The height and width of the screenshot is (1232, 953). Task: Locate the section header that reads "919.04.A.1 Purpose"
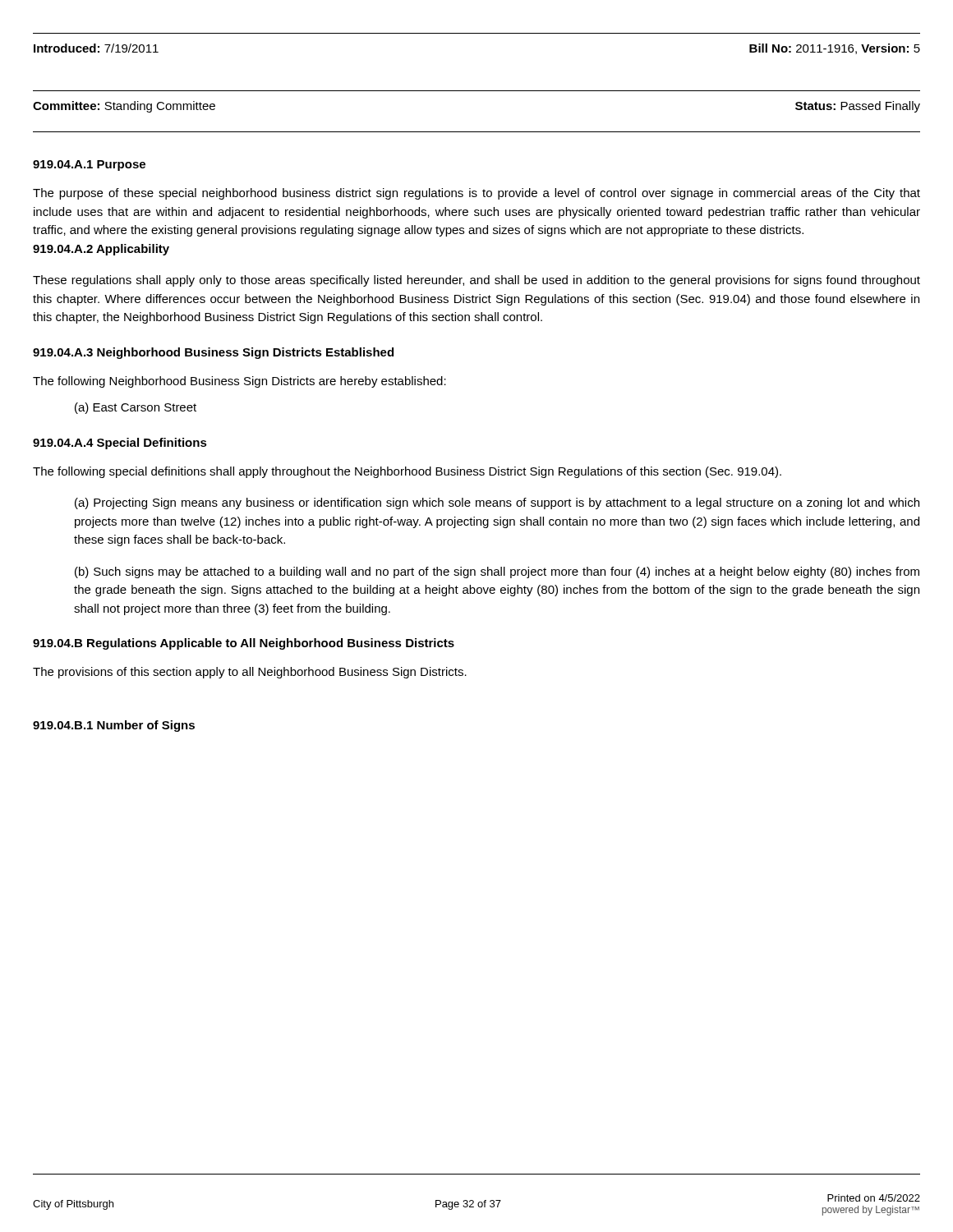click(x=89, y=164)
